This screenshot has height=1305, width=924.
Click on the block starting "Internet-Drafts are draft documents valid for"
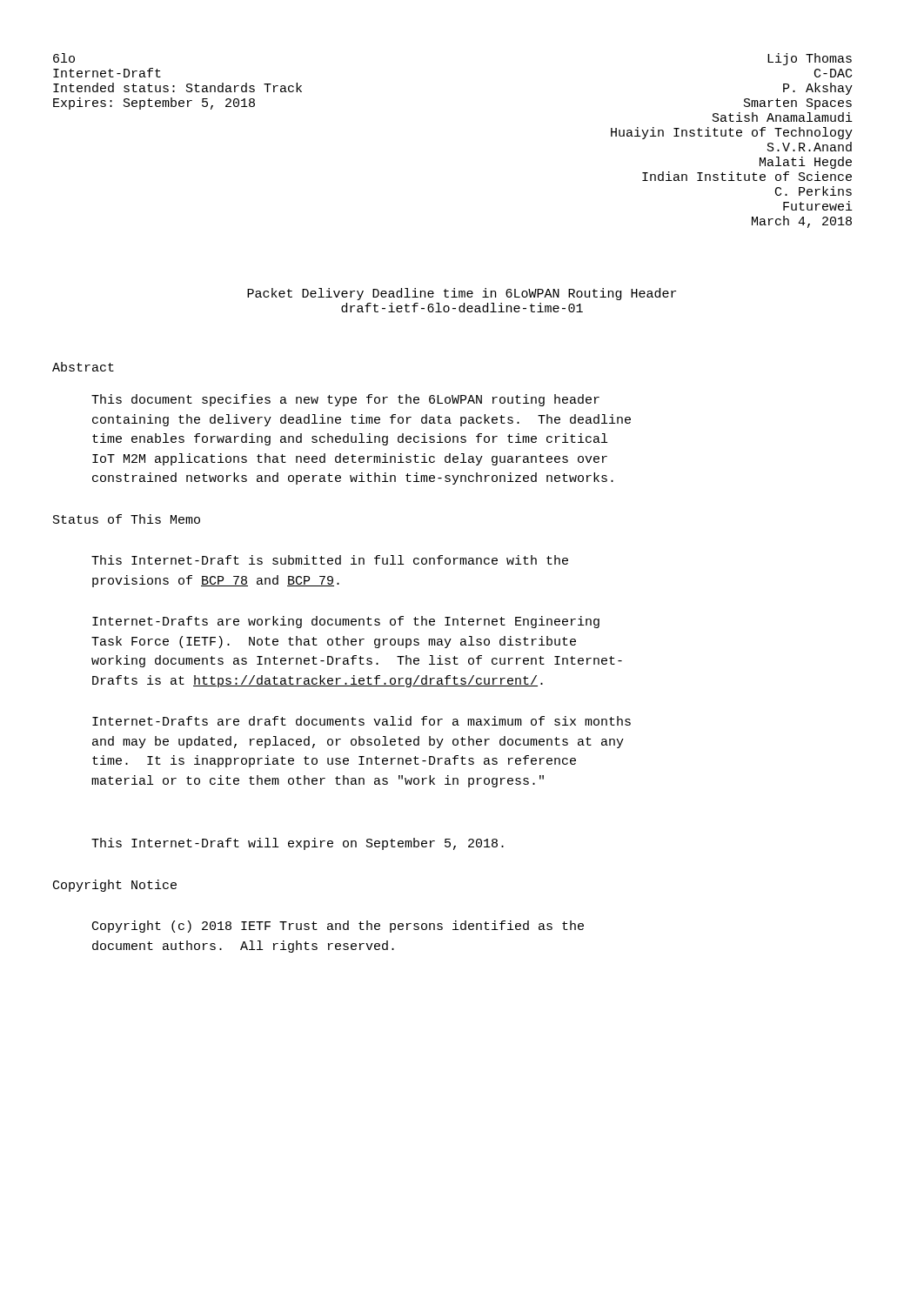coord(362,752)
